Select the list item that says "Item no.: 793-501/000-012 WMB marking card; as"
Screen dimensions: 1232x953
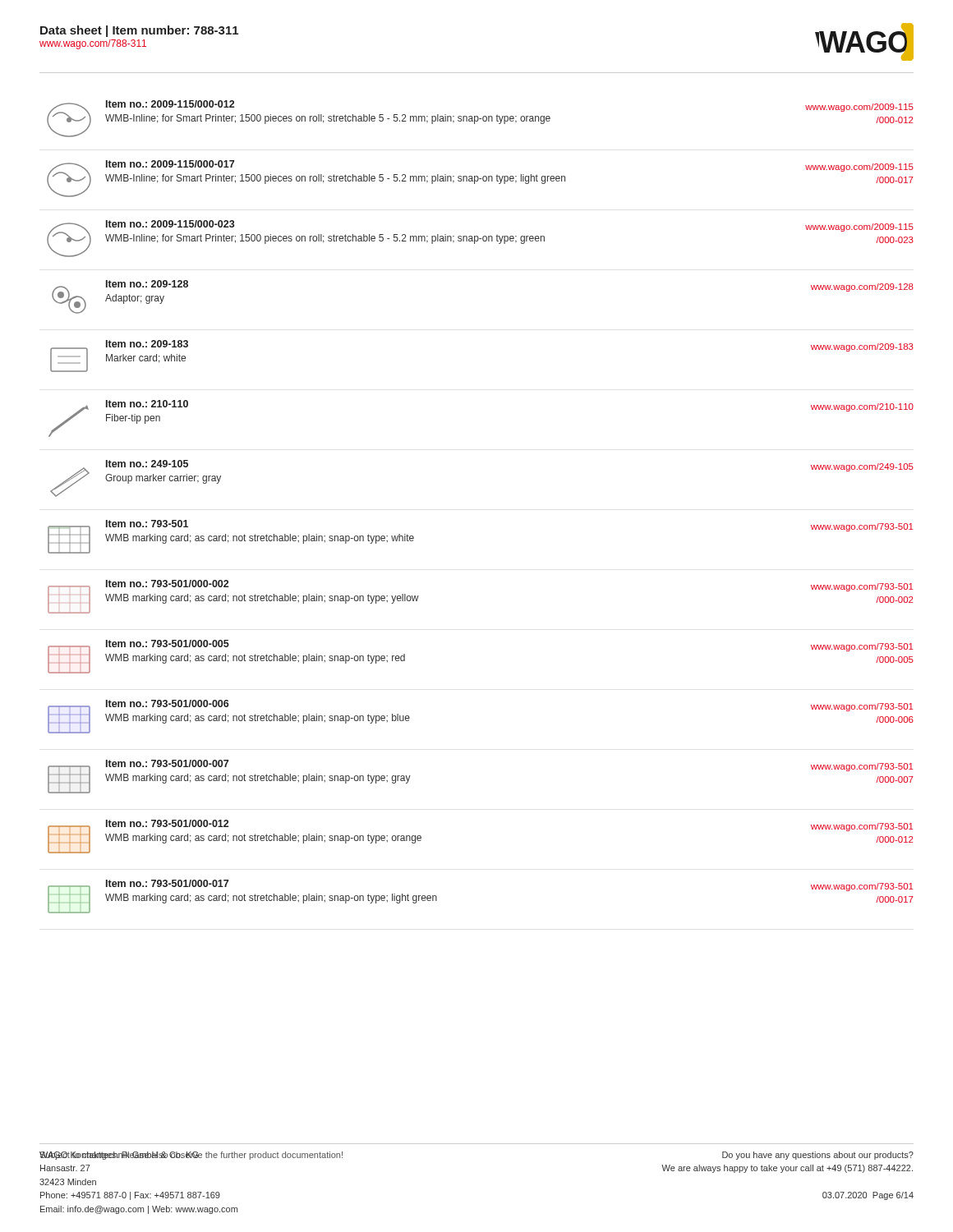click(198, 837)
